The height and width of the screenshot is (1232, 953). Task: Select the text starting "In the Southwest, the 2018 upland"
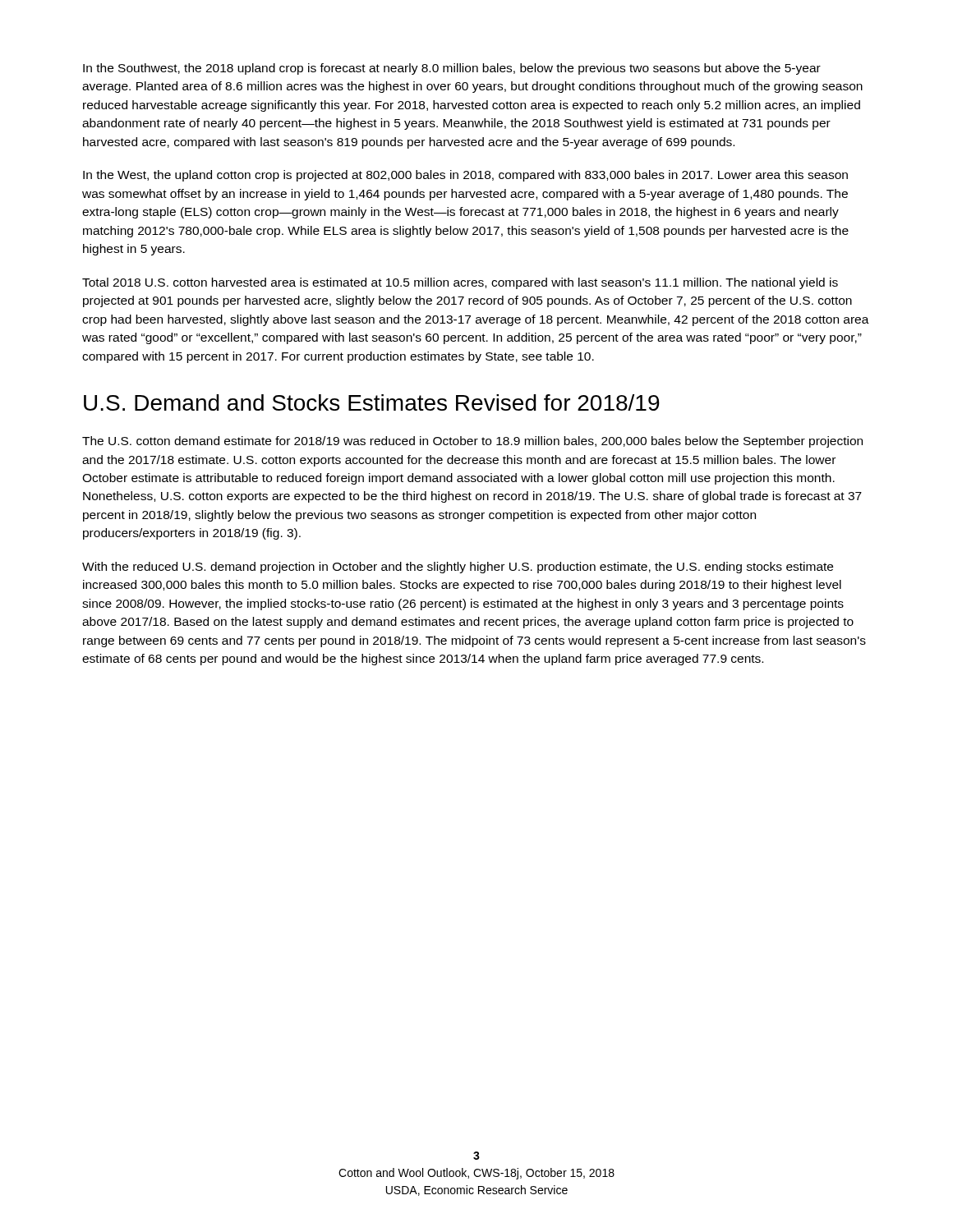click(x=473, y=105)
